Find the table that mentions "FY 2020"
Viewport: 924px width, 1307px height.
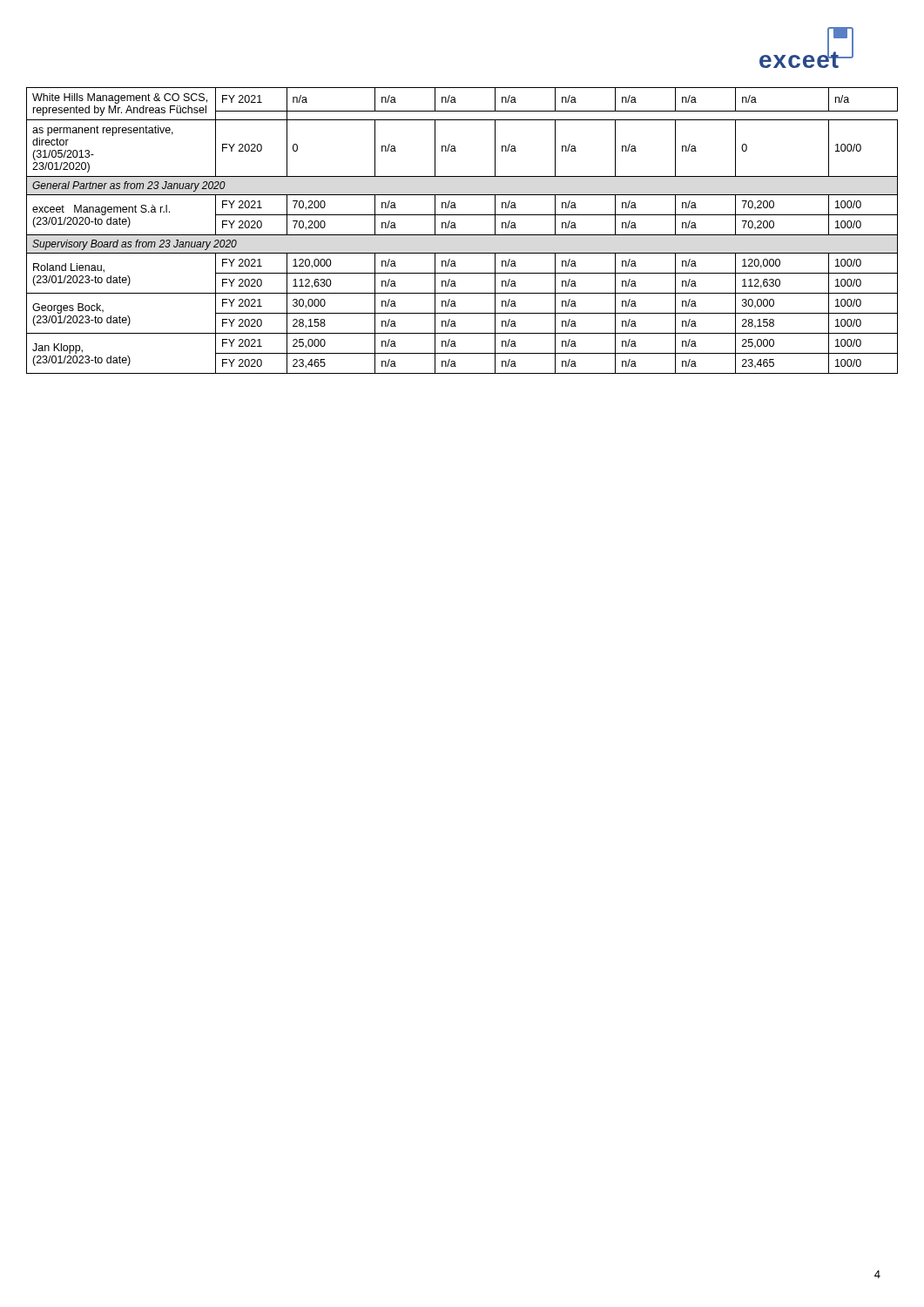point(462,230)
